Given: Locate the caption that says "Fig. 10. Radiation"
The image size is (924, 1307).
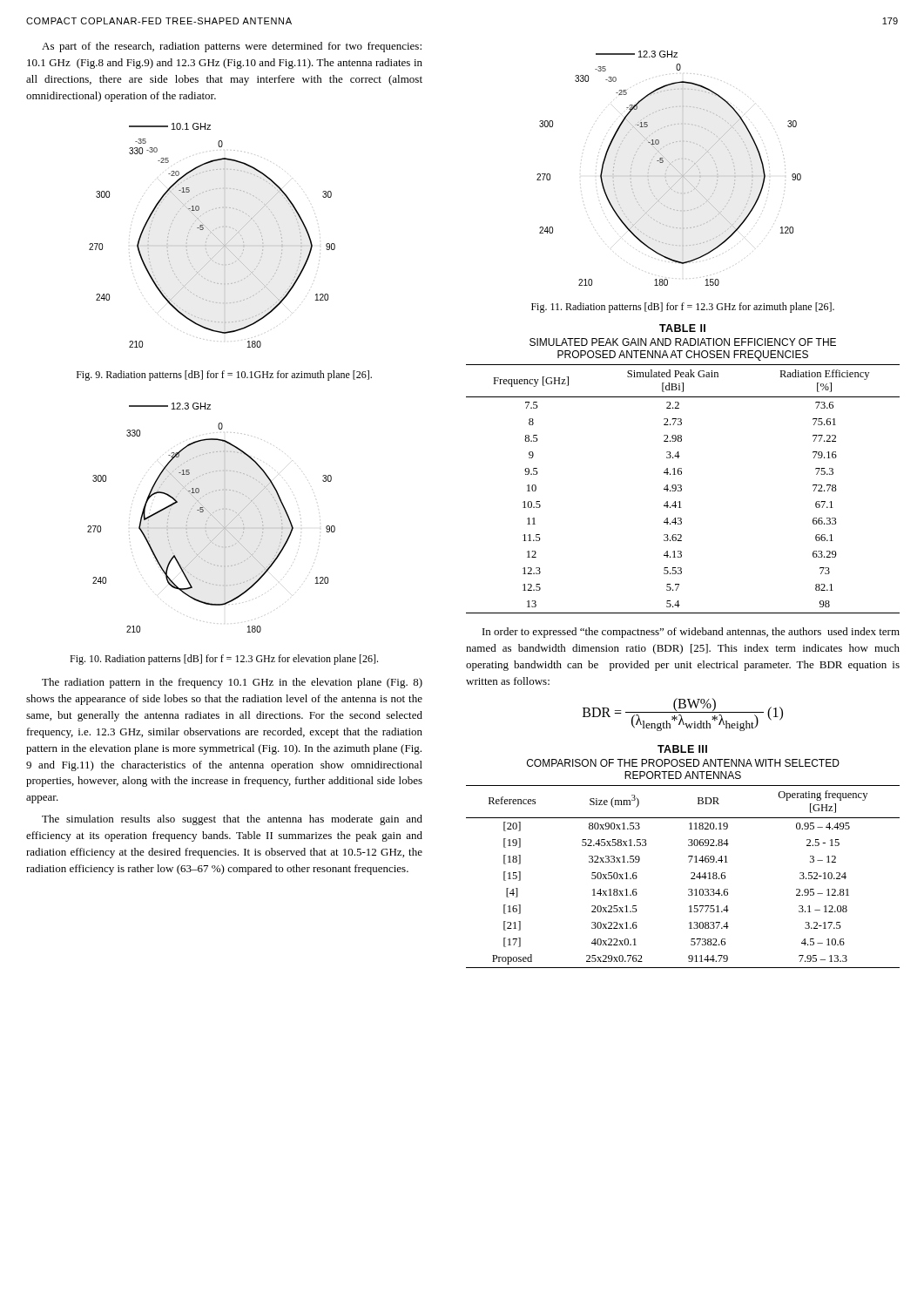Looking at the screenshot, I should pos(224,659).
